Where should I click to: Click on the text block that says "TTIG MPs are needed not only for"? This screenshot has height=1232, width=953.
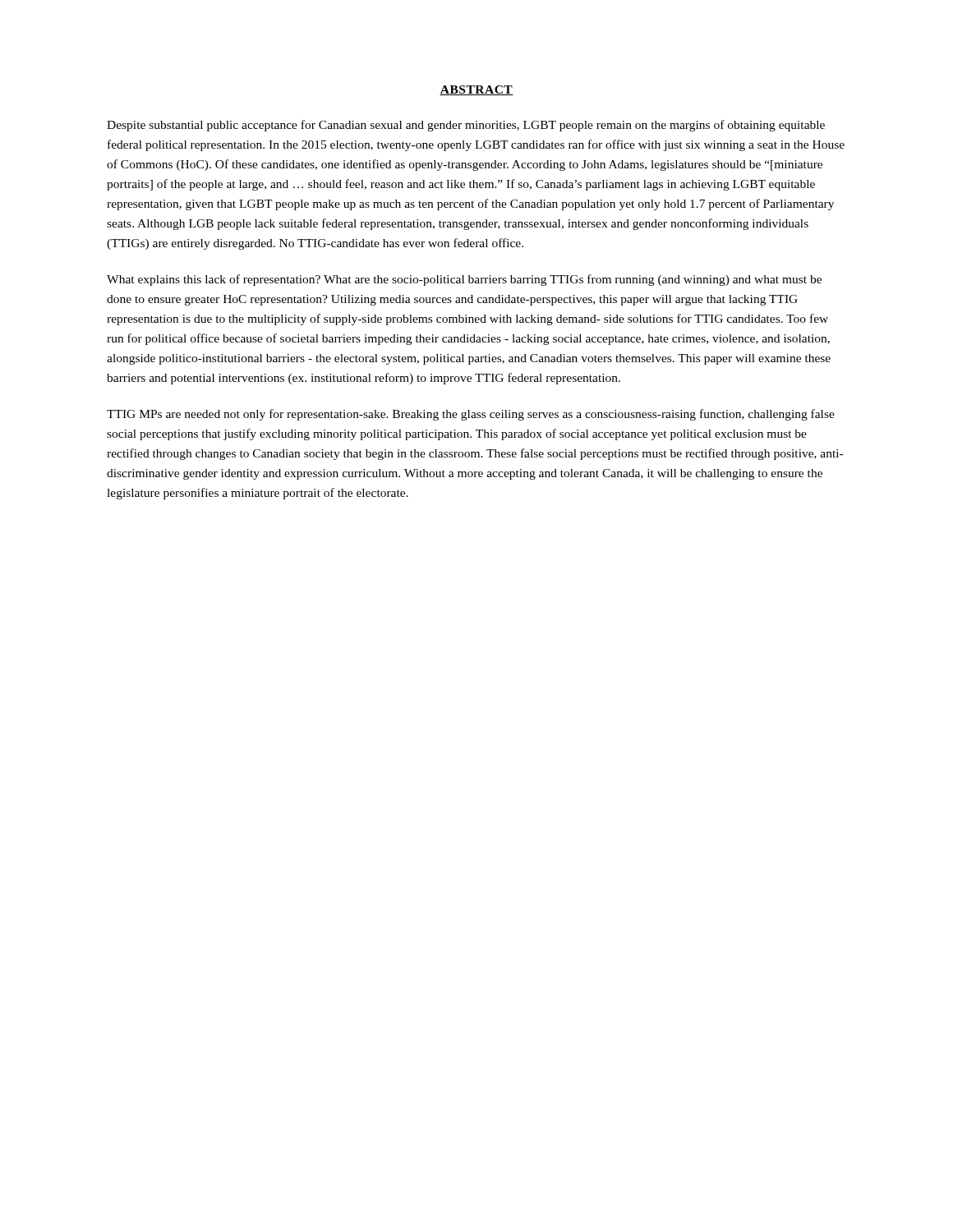475,453
